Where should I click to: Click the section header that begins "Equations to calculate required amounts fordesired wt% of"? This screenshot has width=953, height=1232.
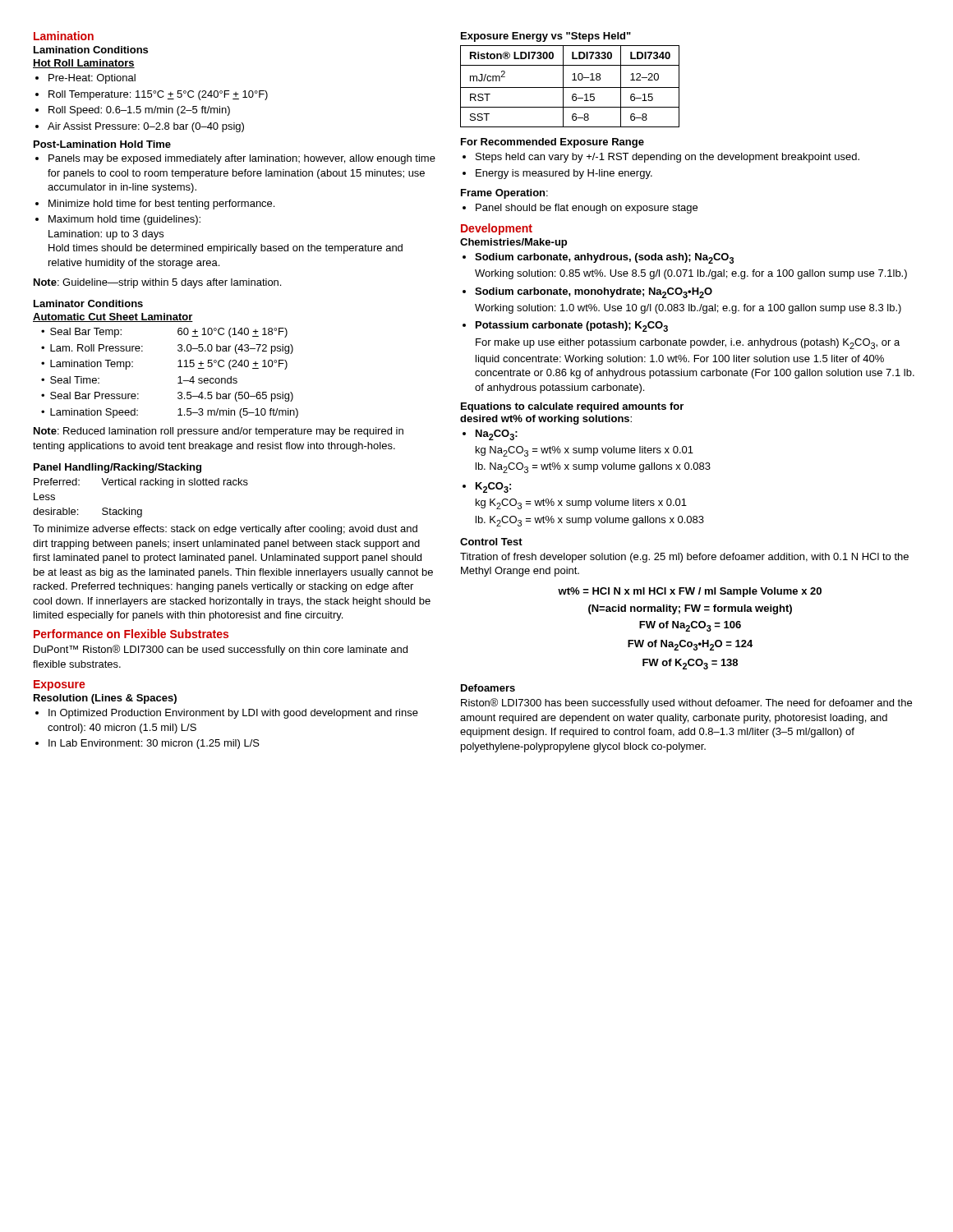572,412
